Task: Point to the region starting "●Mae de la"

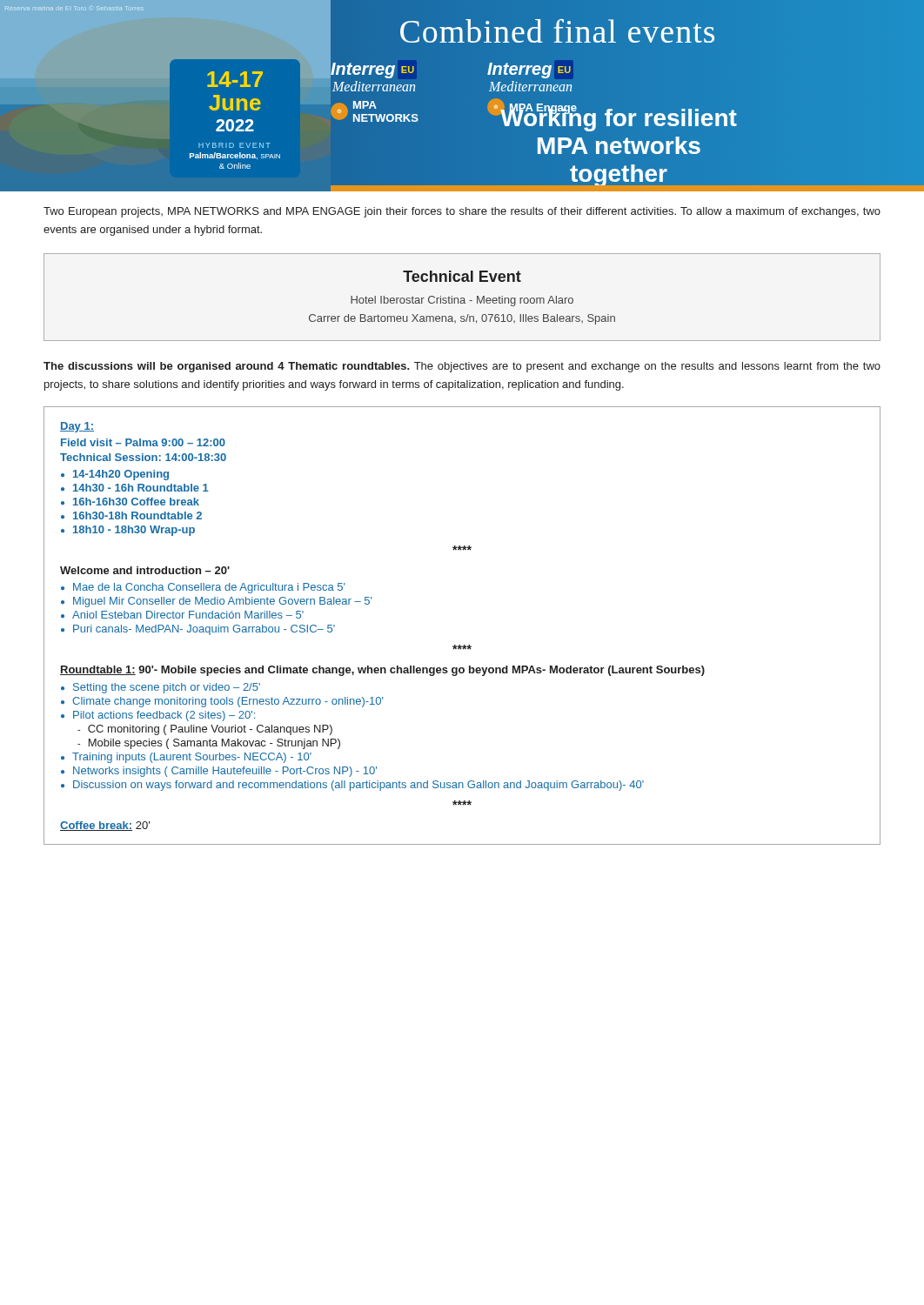Action: pos(203,586)
